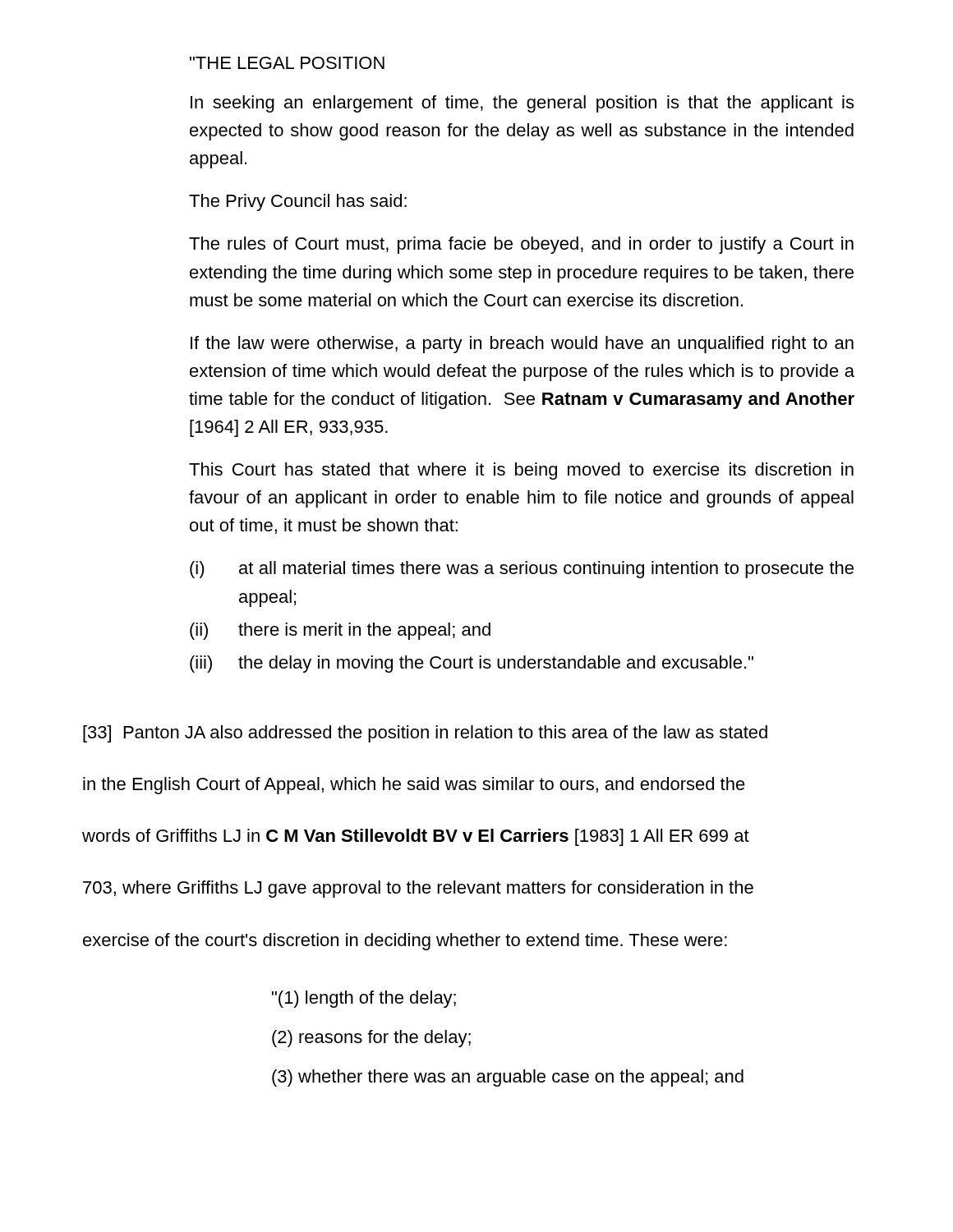The image size is (953, 1232).
Task: Navigate to the element starting "in the English Court"
Action: pos(414,784)
